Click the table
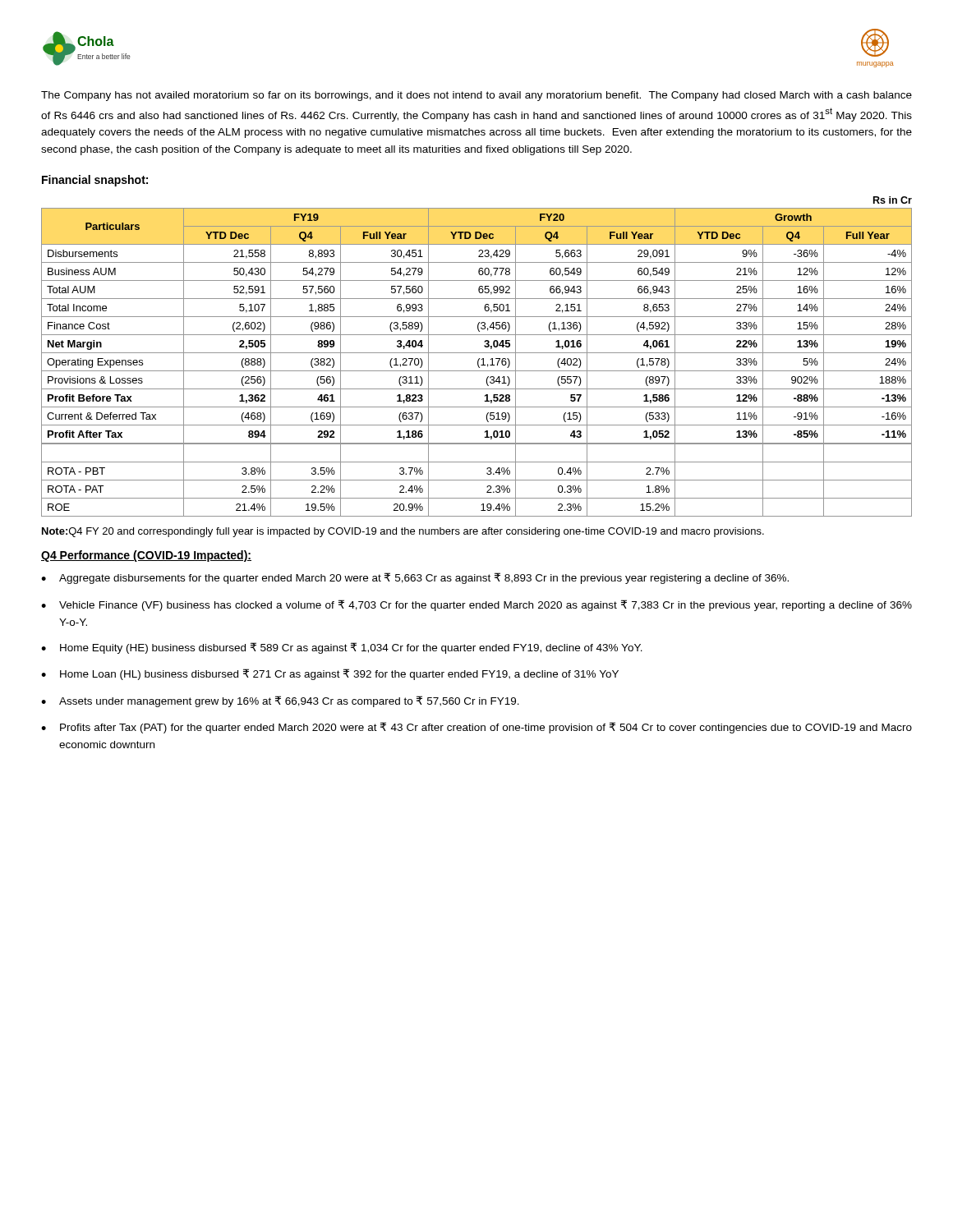The image size is (953, 1232). click(x=476, y=356)
